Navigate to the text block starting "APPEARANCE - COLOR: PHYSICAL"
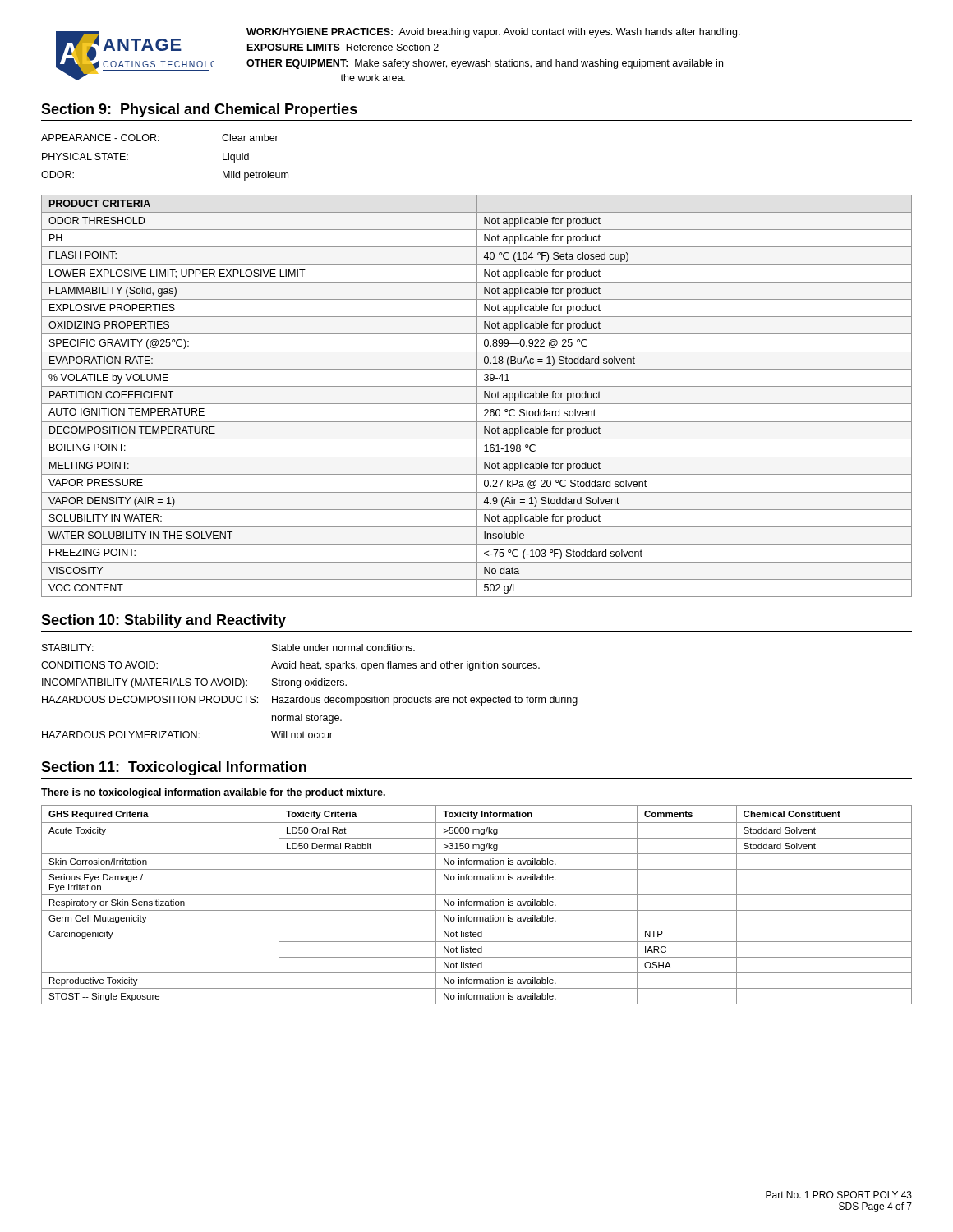The height and width of the screenshot is (1232, 953). [100, 156]
